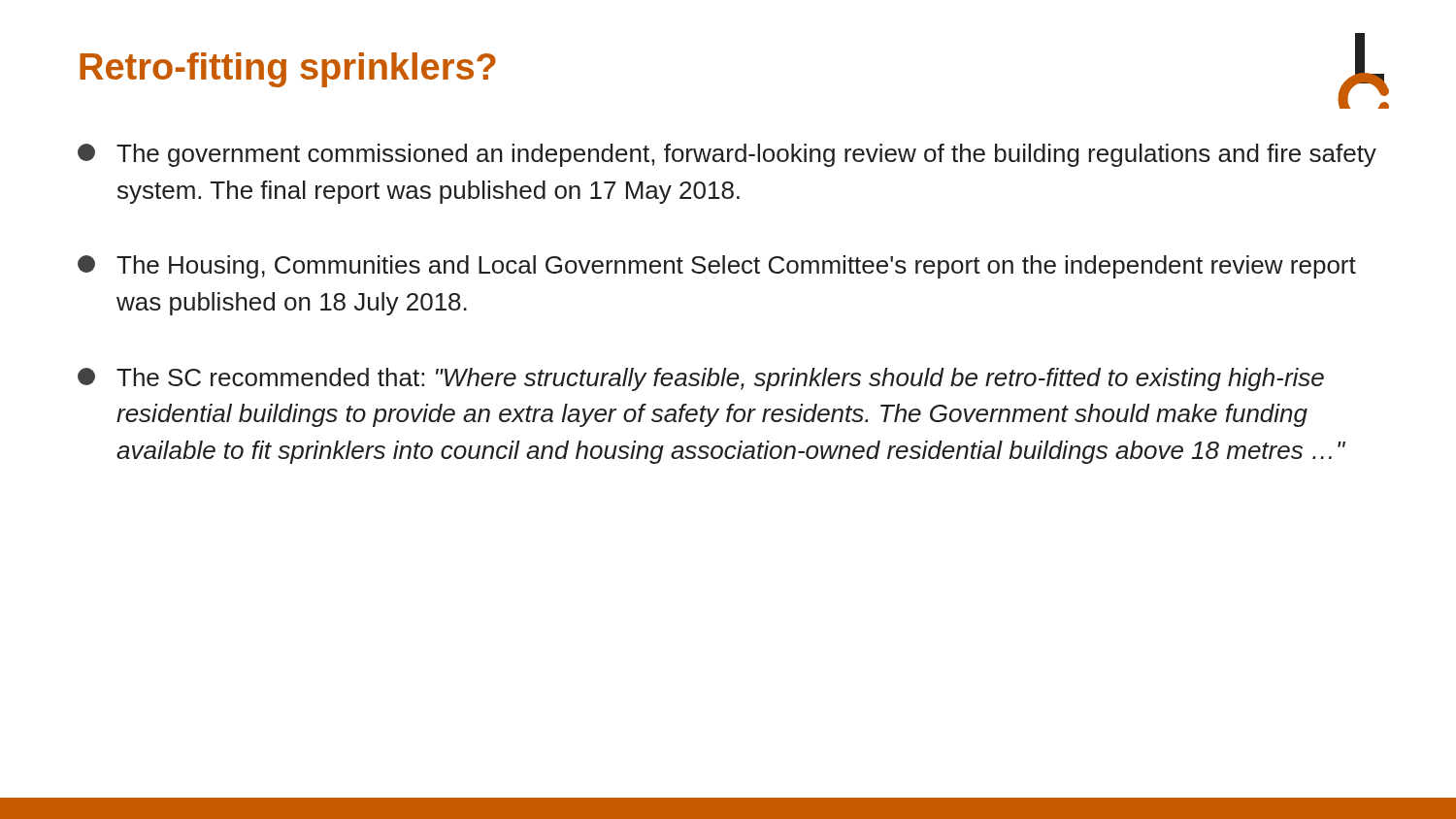1456x819 pixels.
Task: Select the logo
Action: pyautogui.click(x=1363, y=72)
